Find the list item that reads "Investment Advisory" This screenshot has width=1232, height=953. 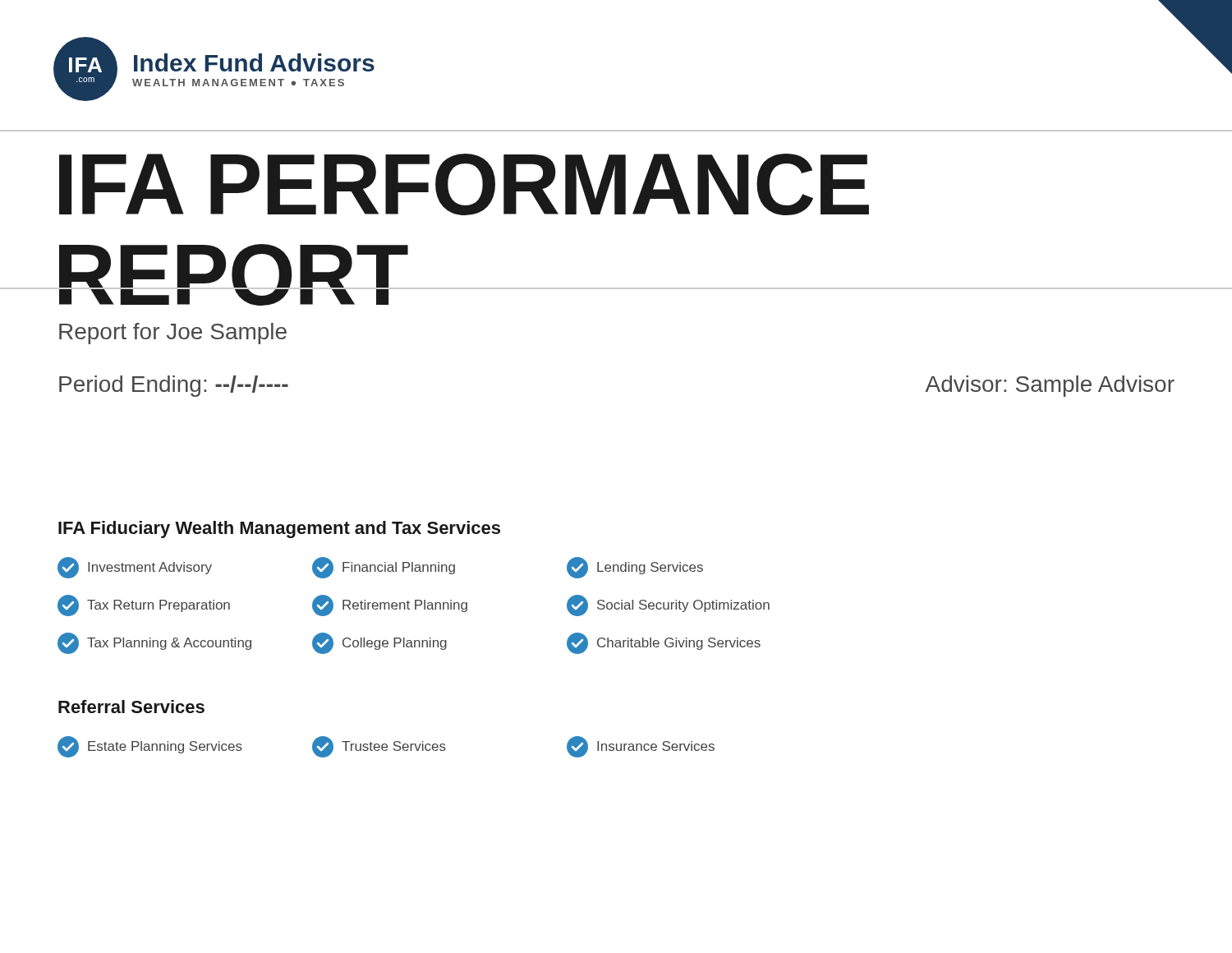pyautogui.click(x=135, y=568)
